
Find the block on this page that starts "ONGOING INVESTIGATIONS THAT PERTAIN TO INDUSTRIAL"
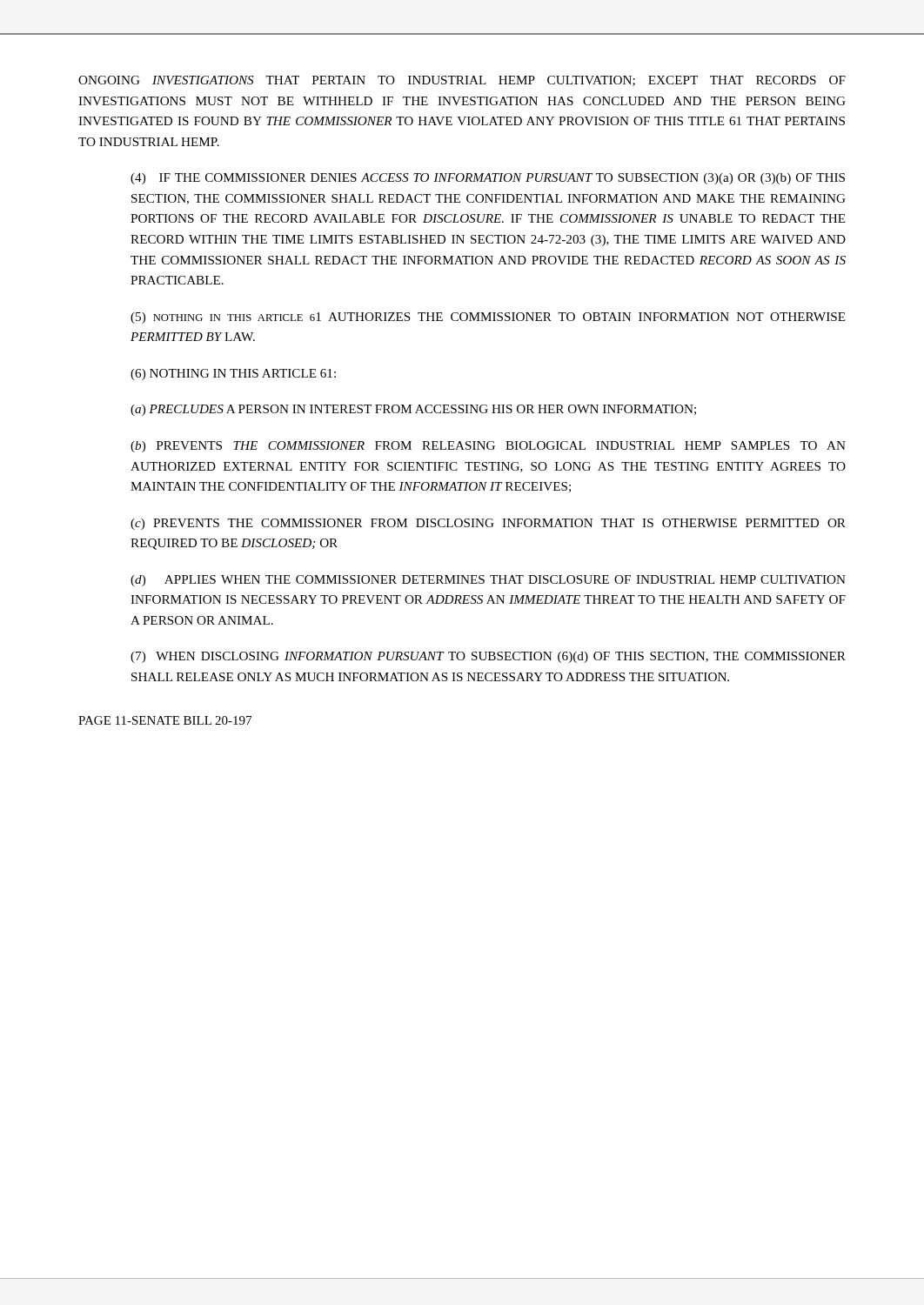pos(462,110)
